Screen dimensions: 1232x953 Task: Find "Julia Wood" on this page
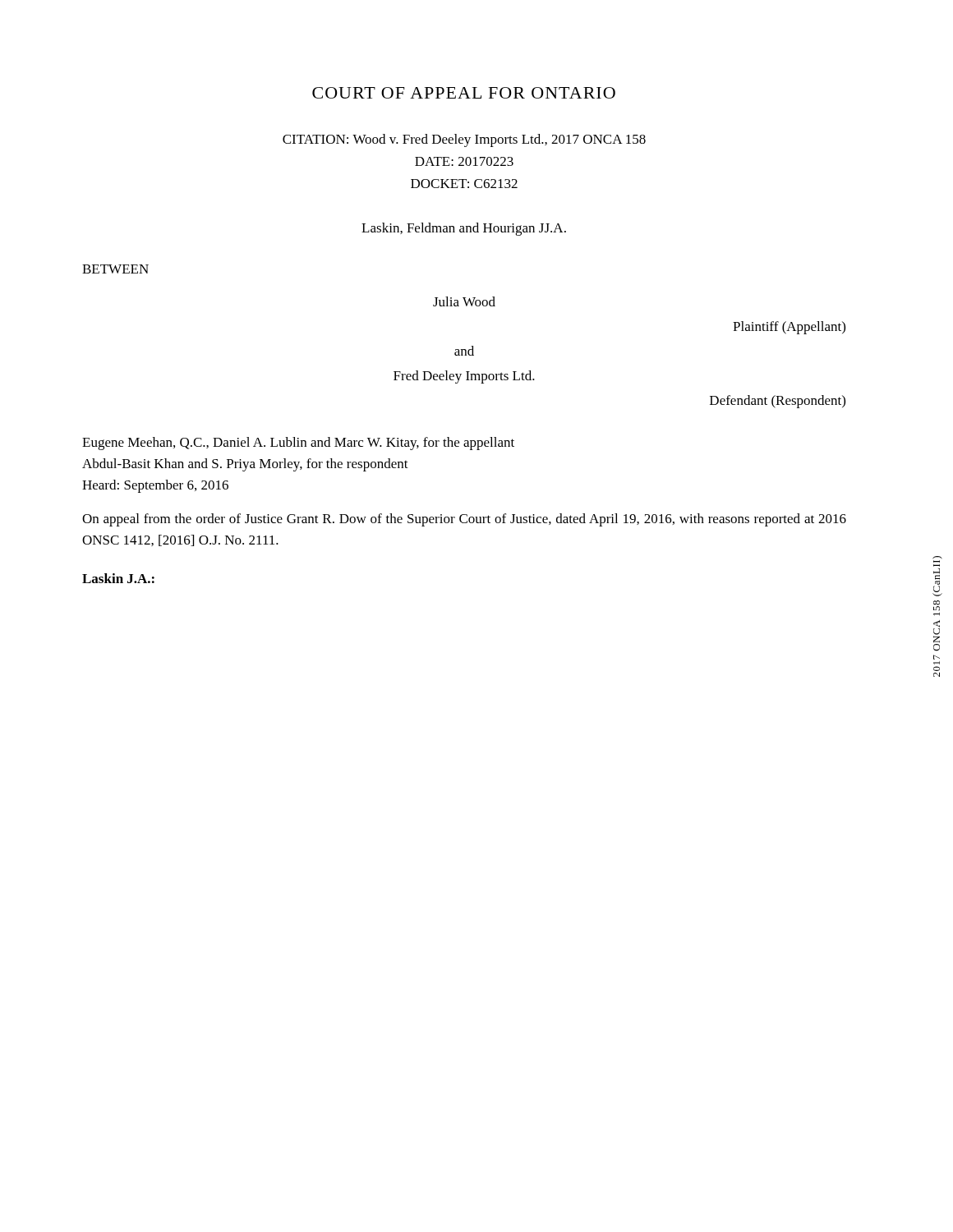(464, 301)
